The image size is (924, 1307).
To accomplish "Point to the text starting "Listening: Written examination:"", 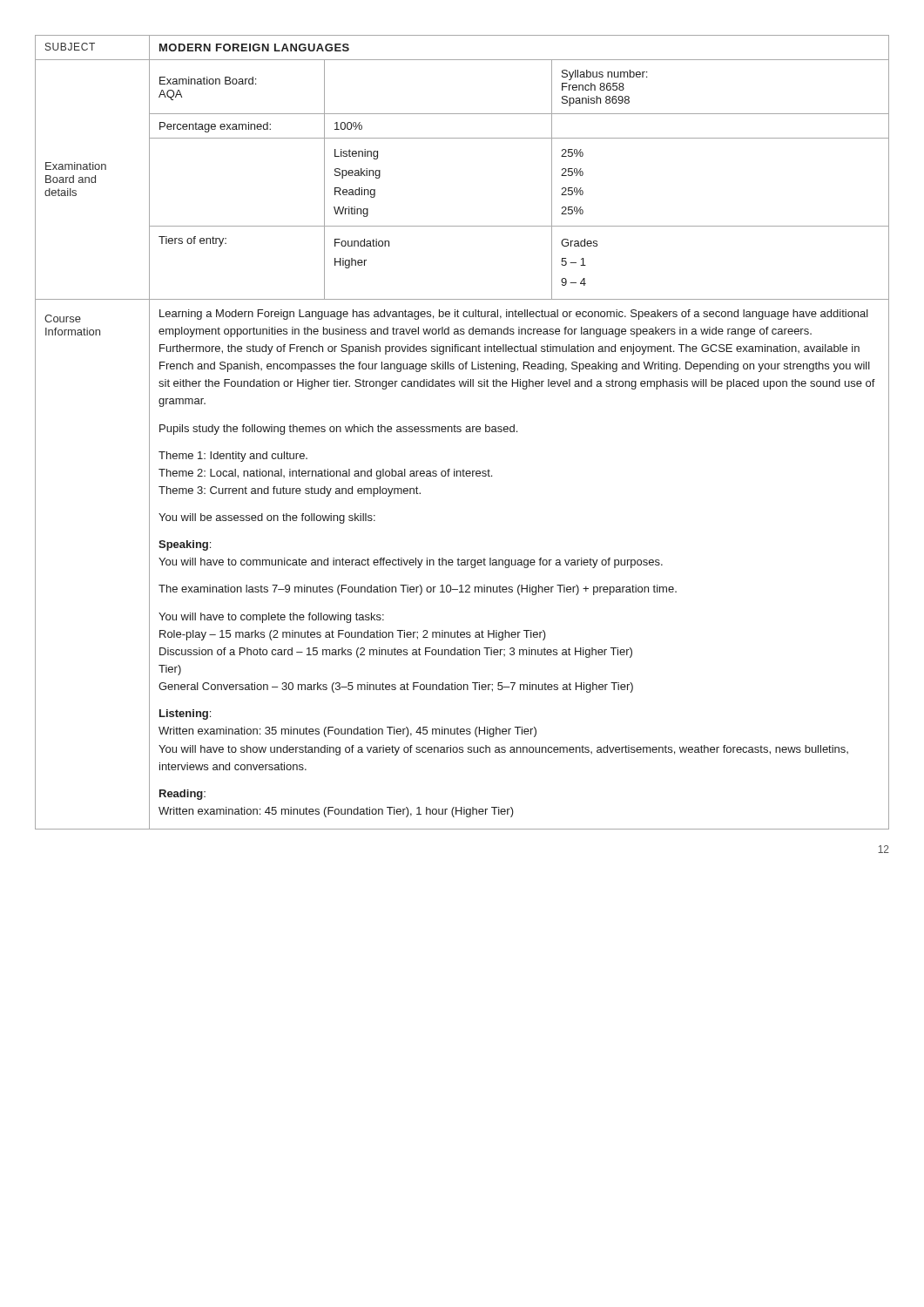I will click(x=504, y=740).
